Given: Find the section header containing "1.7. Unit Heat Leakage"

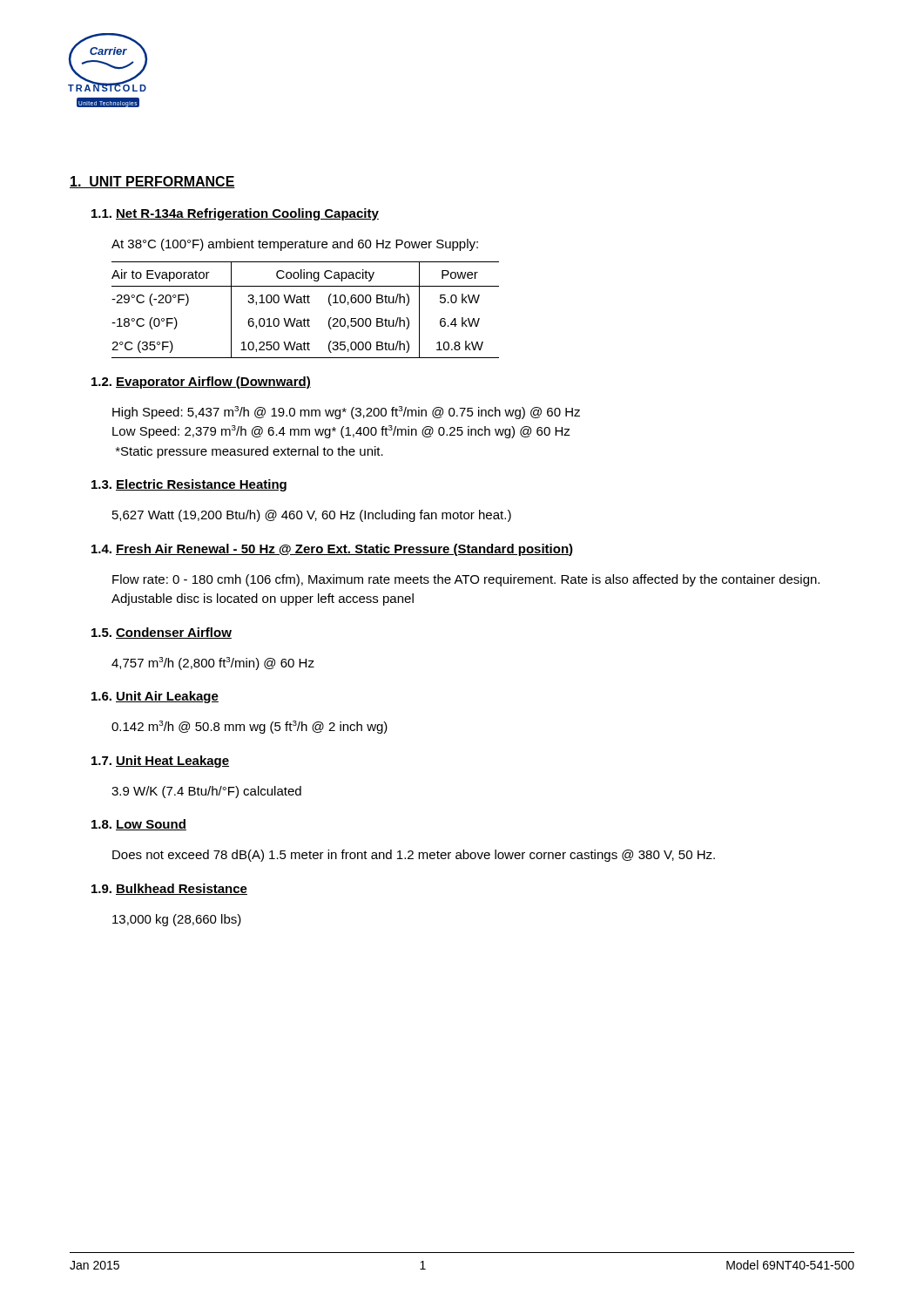Looking at the screenshot, I should click(x=160, y=760).
